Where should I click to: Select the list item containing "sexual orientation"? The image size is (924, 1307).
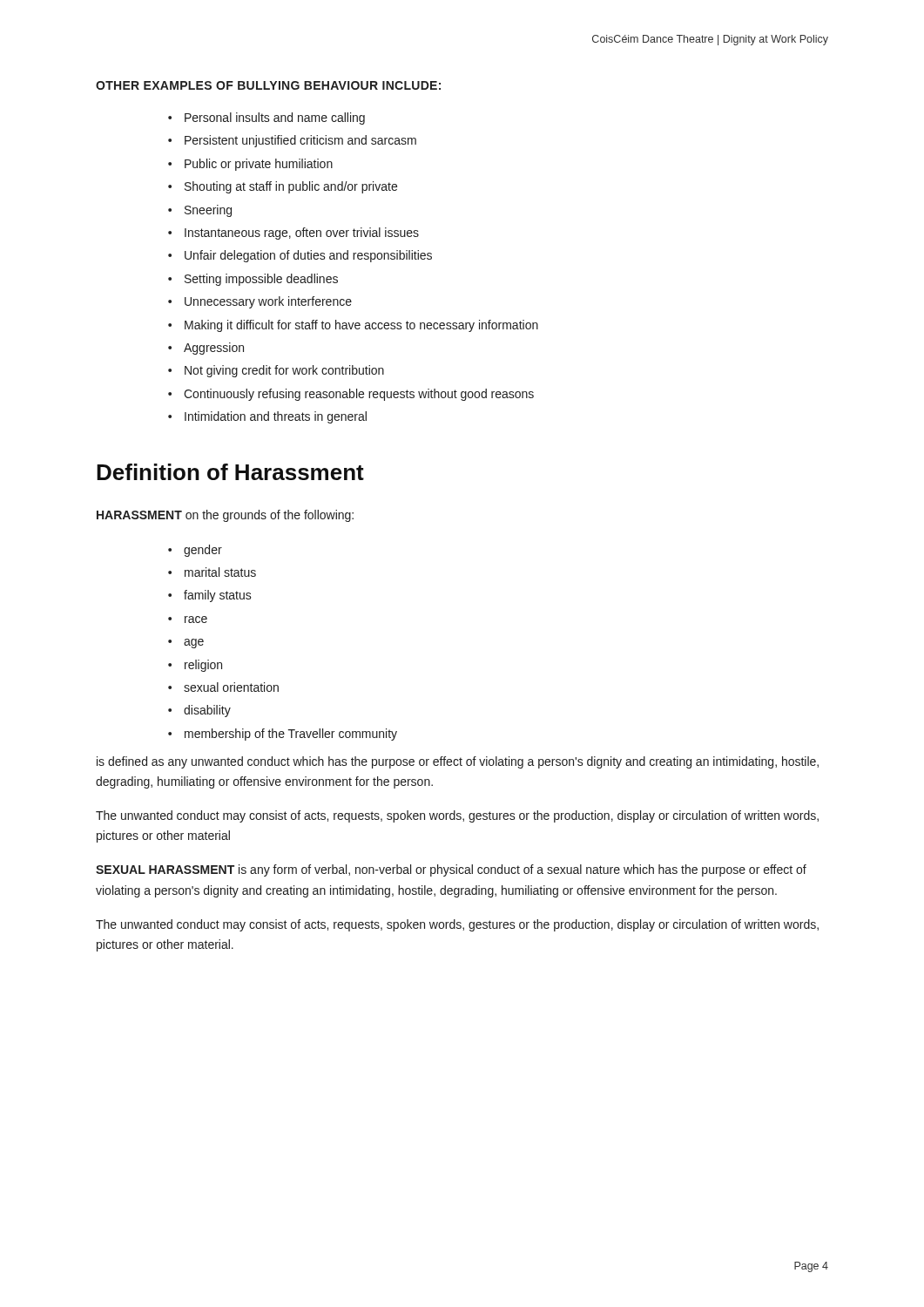coord(232,687)
